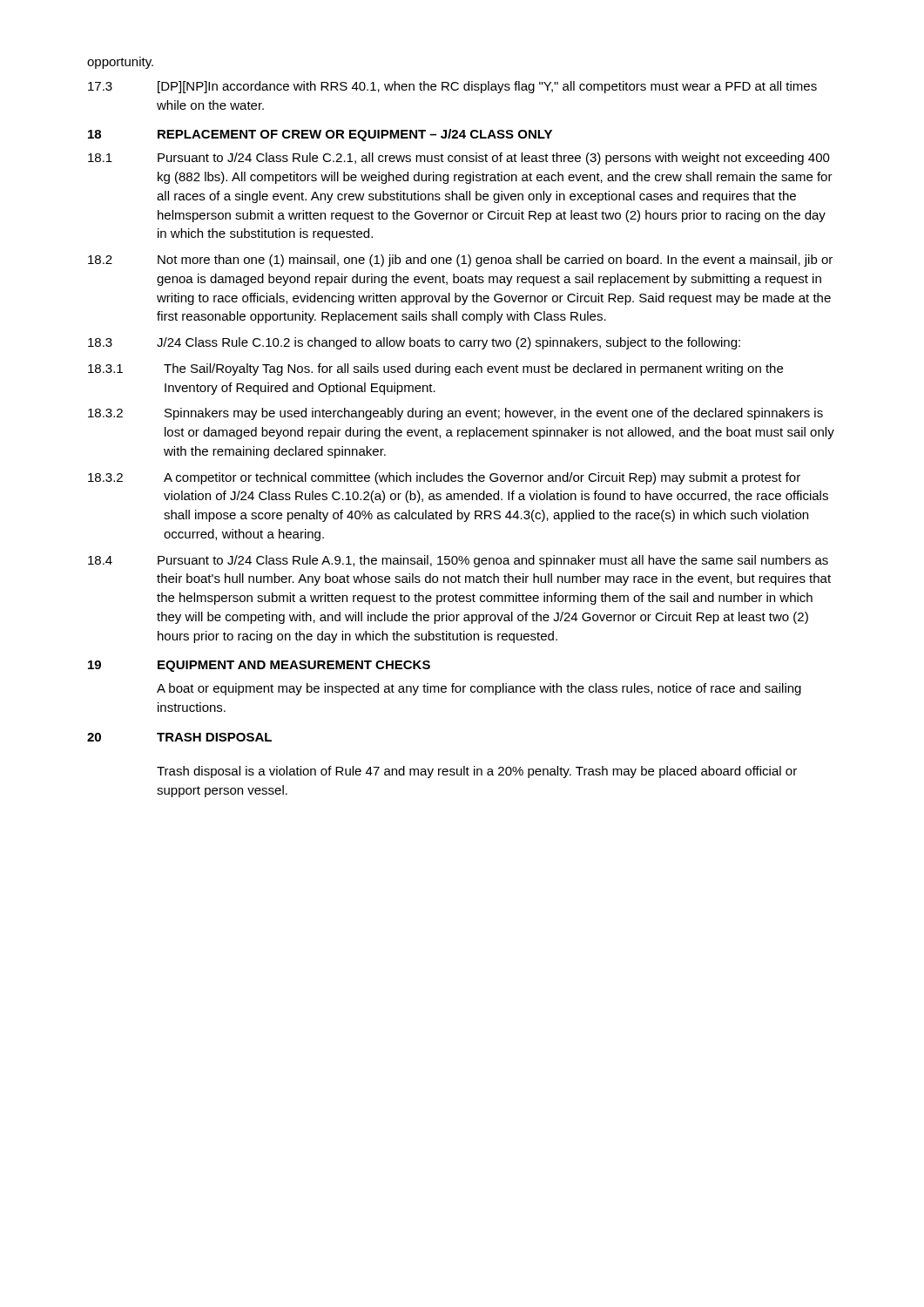This screenshot has width=924, height=1307.
Task: Click on the region starting "18.3.1 The Sail/Royalty Tag Nos. for"
Action: 462,378
